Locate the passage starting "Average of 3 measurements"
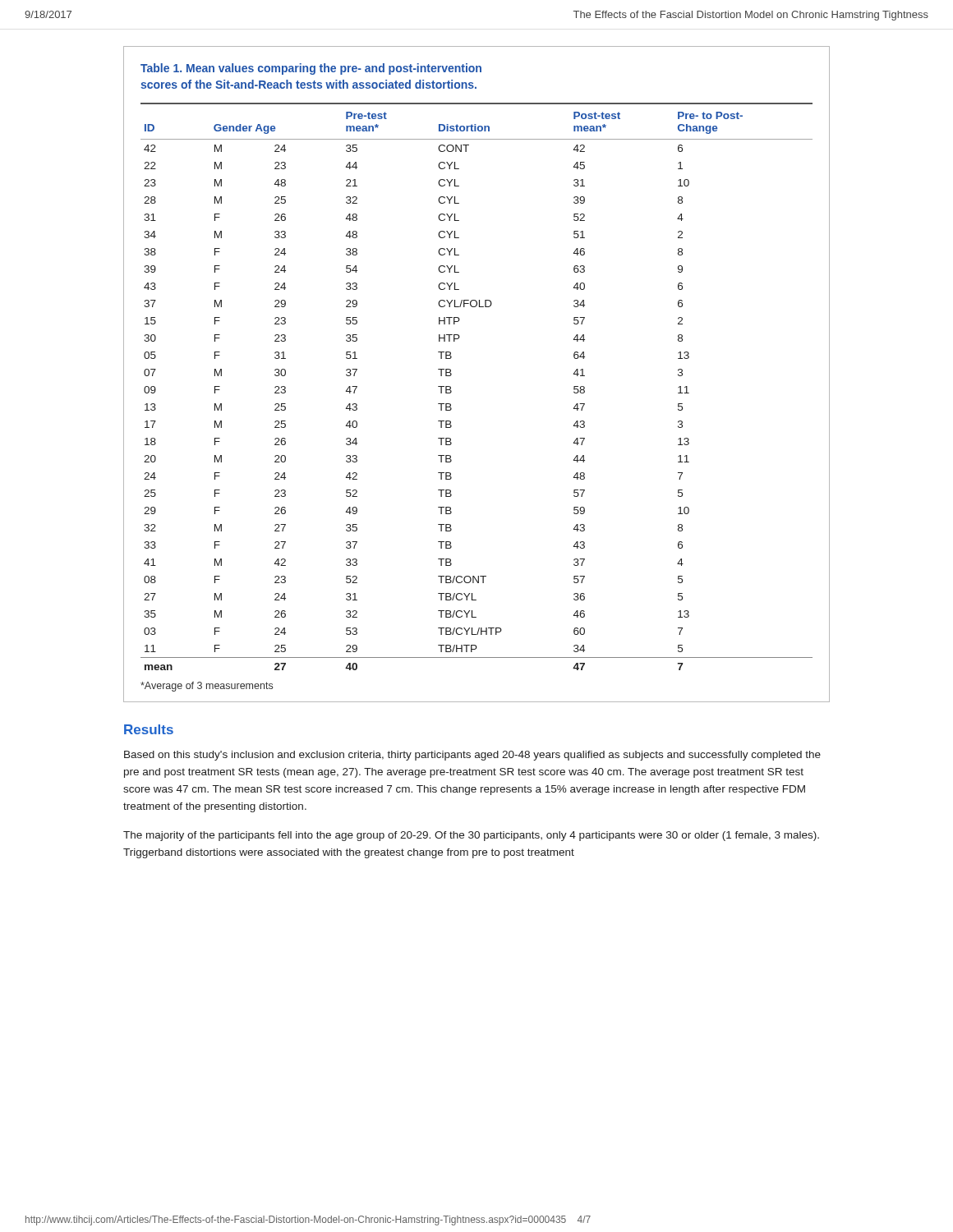The width and height of the screenshot is (953, 1232). tap(207, 686)
